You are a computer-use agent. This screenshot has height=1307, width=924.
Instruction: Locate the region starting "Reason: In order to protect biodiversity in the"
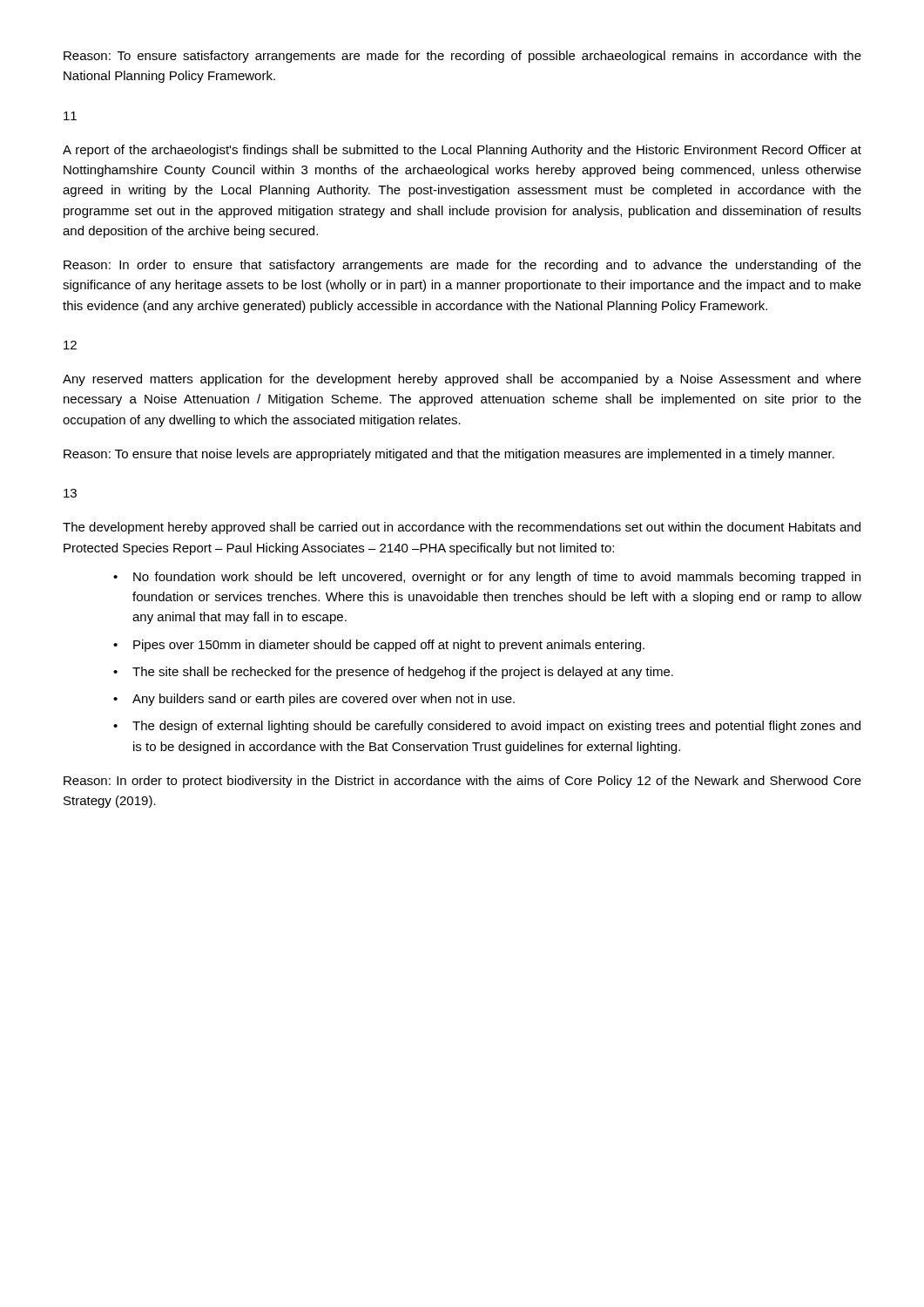coord(462,790)
